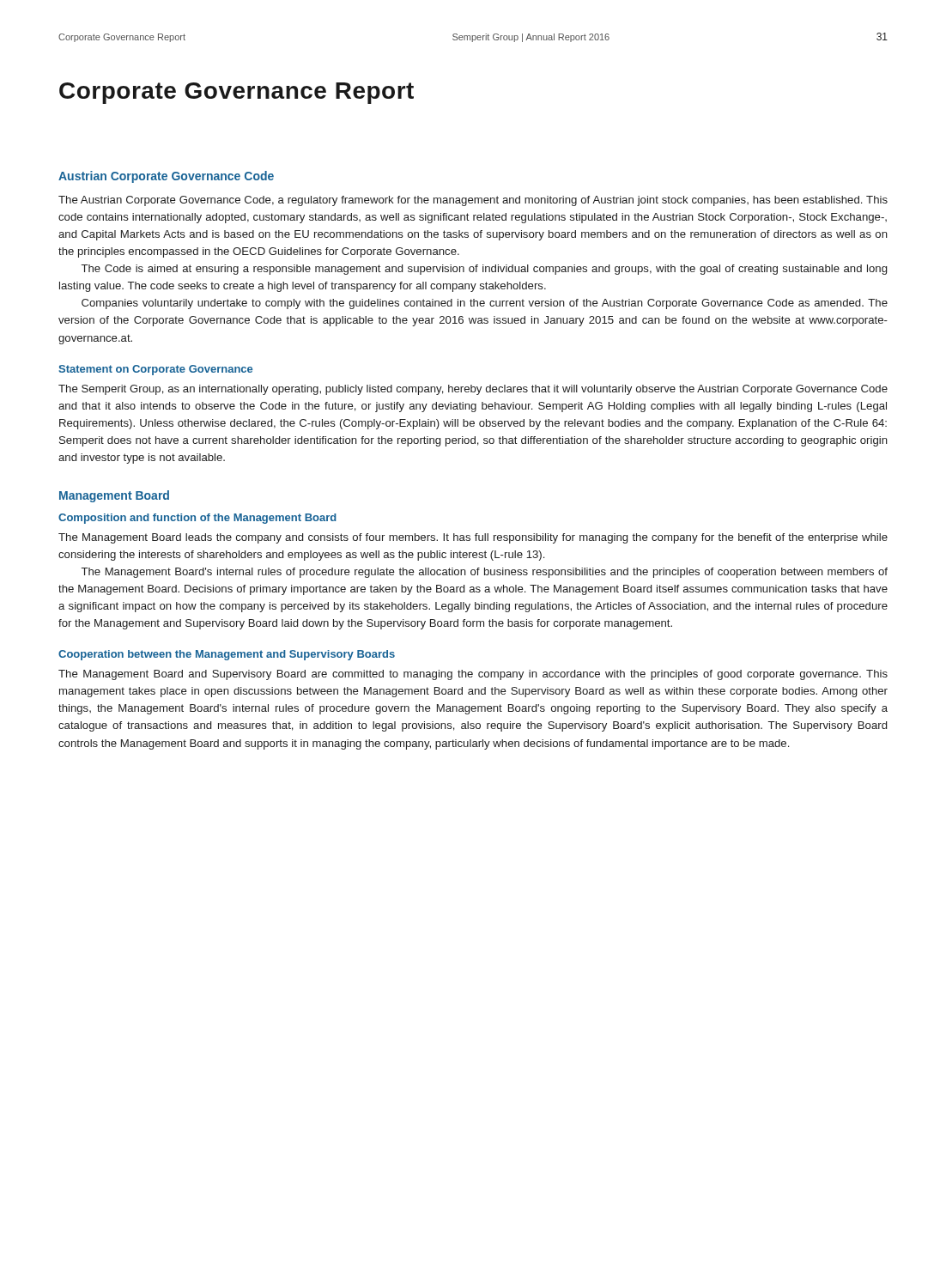Locate the section header that opens with "Cooperation between the Management"

click(x=227, y=654)
